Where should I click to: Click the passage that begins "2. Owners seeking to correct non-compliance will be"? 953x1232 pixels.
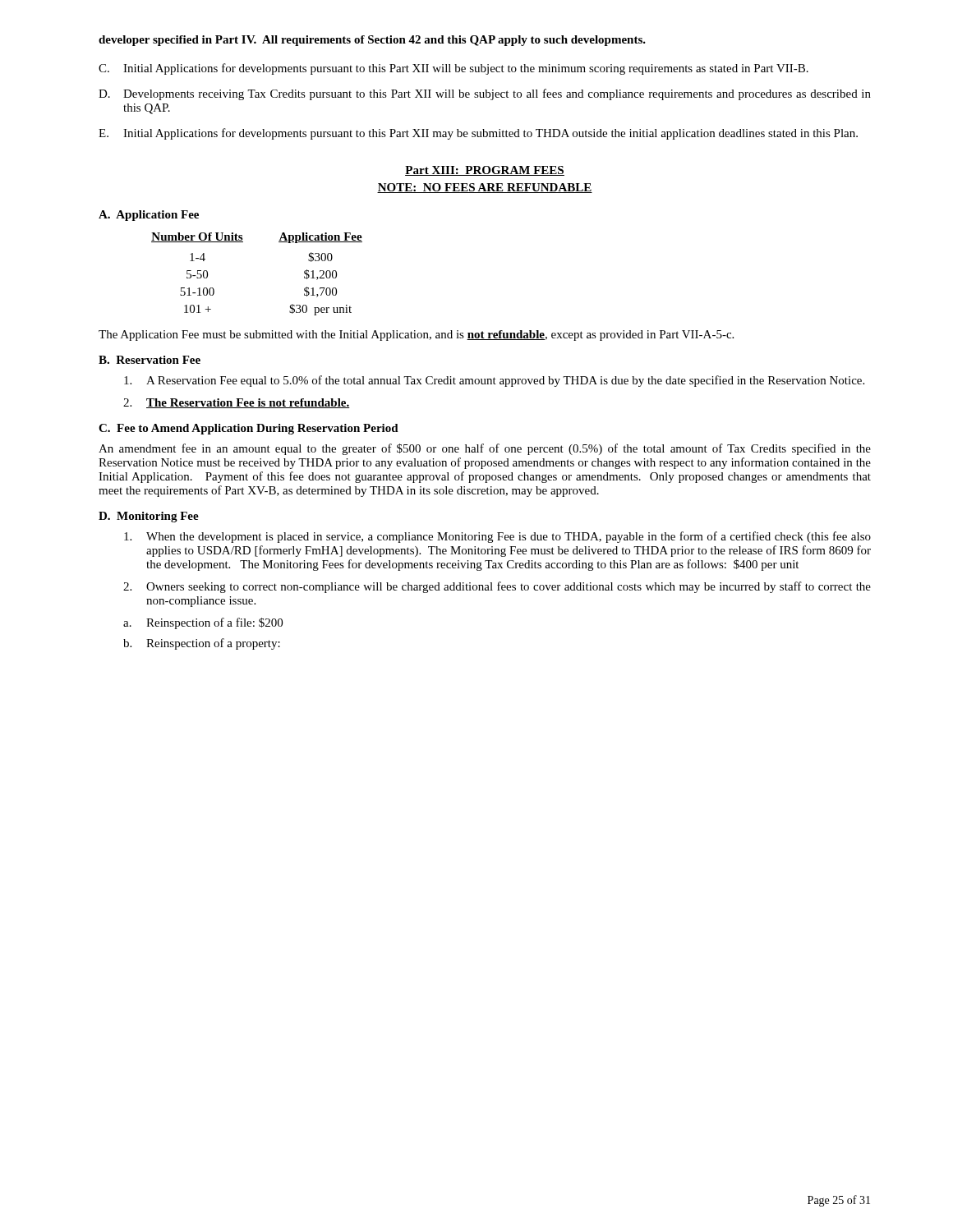click(x=497, y=594)
